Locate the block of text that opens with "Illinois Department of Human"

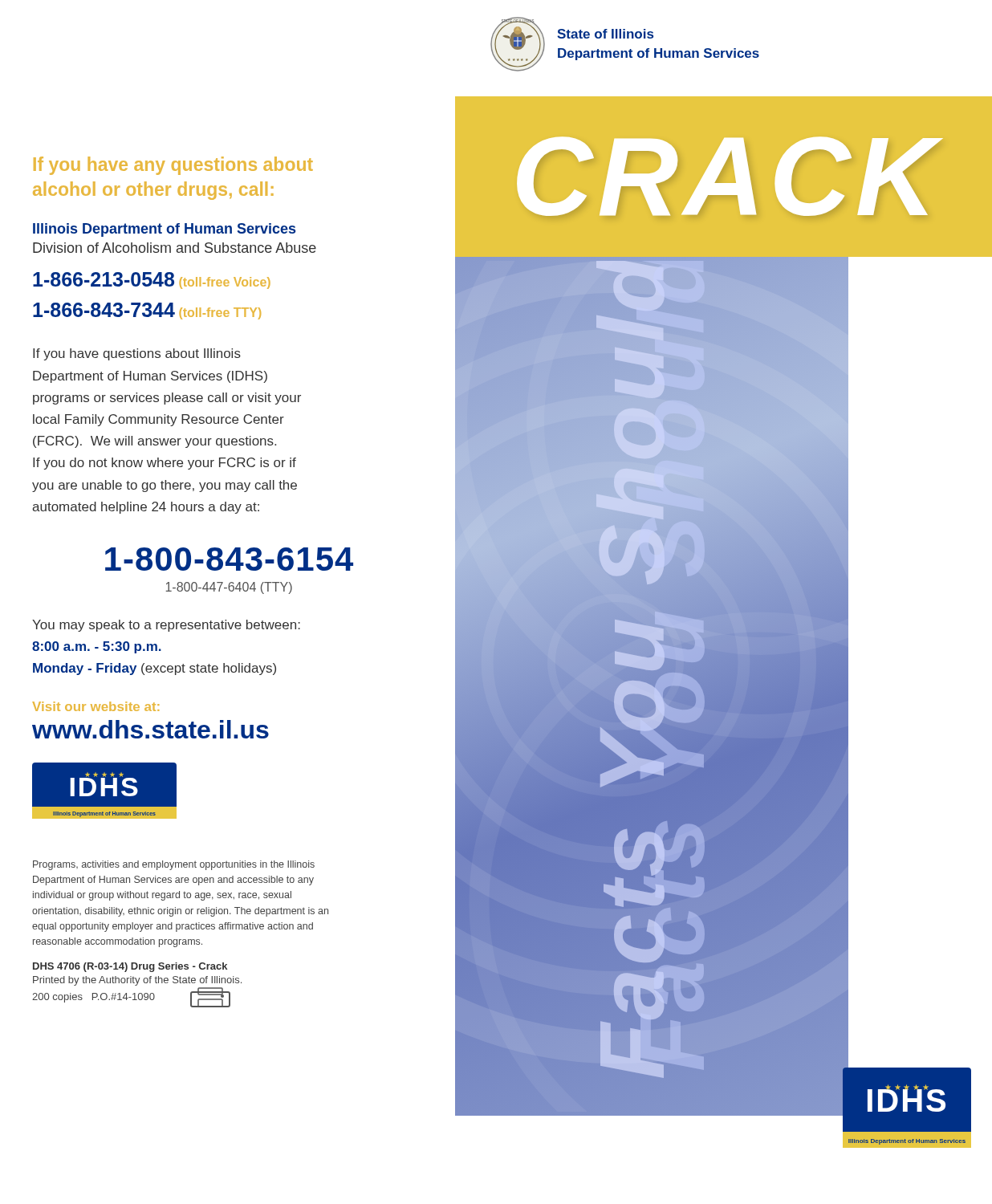[x=229, y=239]
